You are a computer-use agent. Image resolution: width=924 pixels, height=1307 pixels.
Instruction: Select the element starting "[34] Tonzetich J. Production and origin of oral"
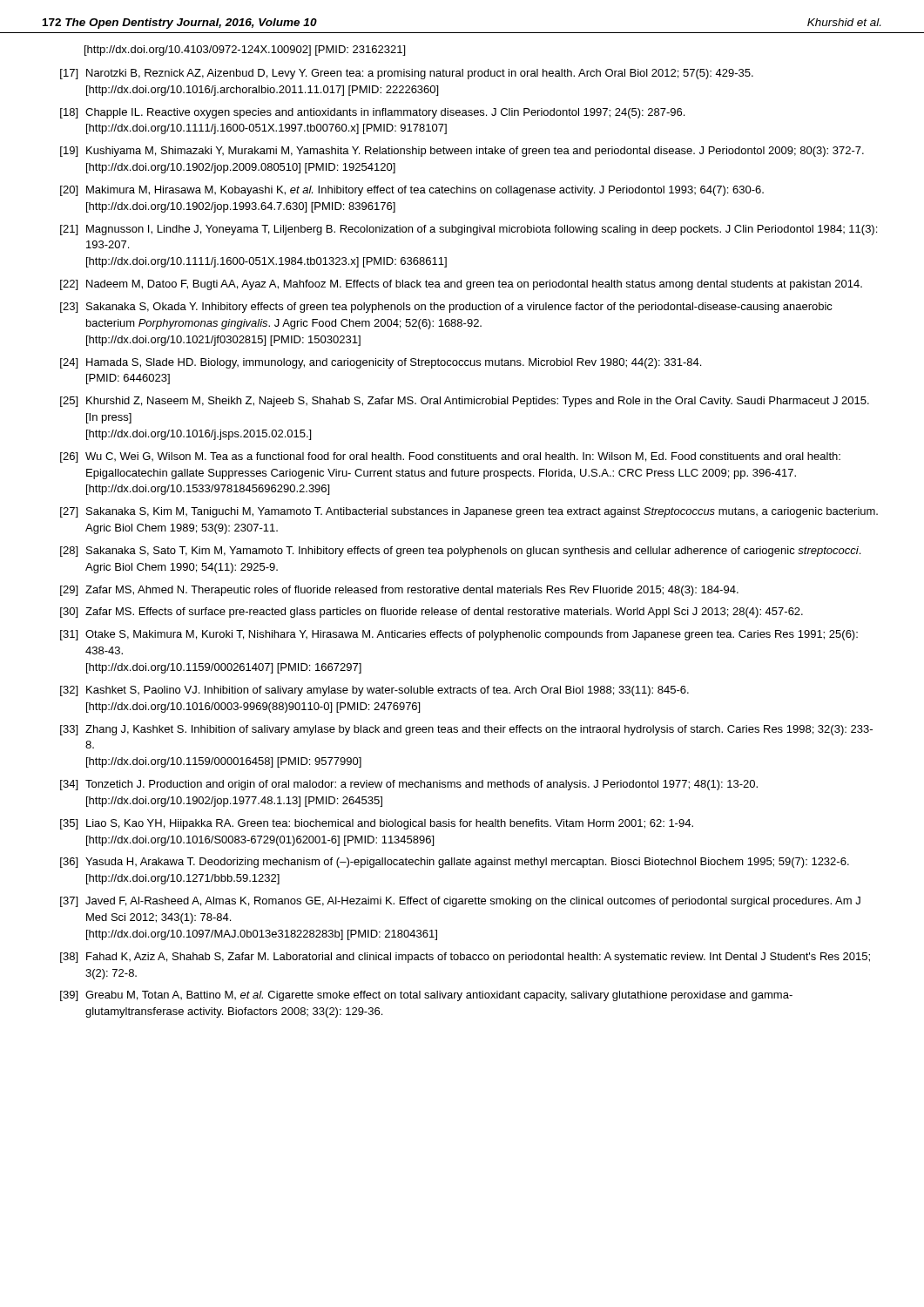tap(462, 793)
